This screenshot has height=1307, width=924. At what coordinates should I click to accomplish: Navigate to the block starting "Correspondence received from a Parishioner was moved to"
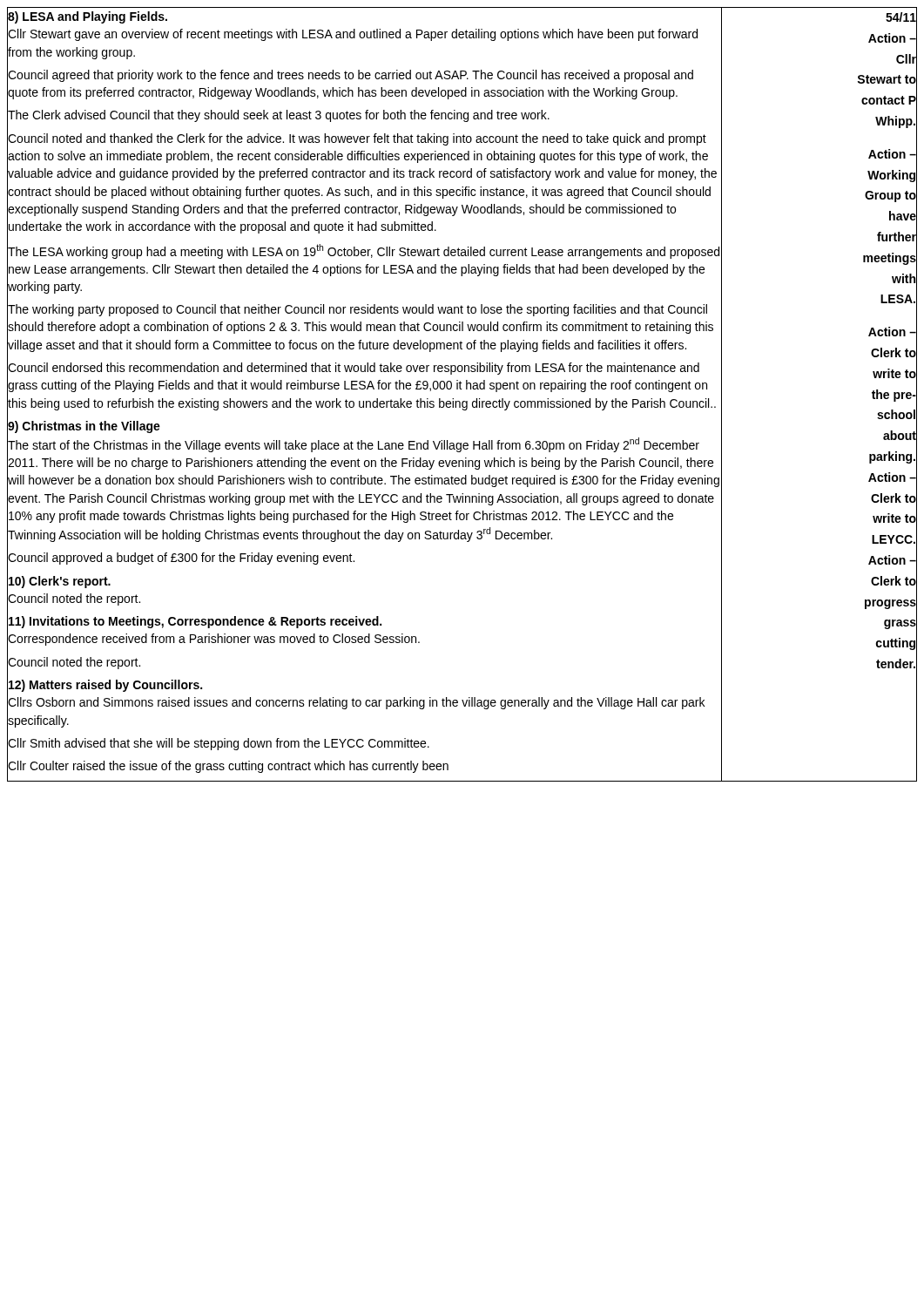[365, 651]
